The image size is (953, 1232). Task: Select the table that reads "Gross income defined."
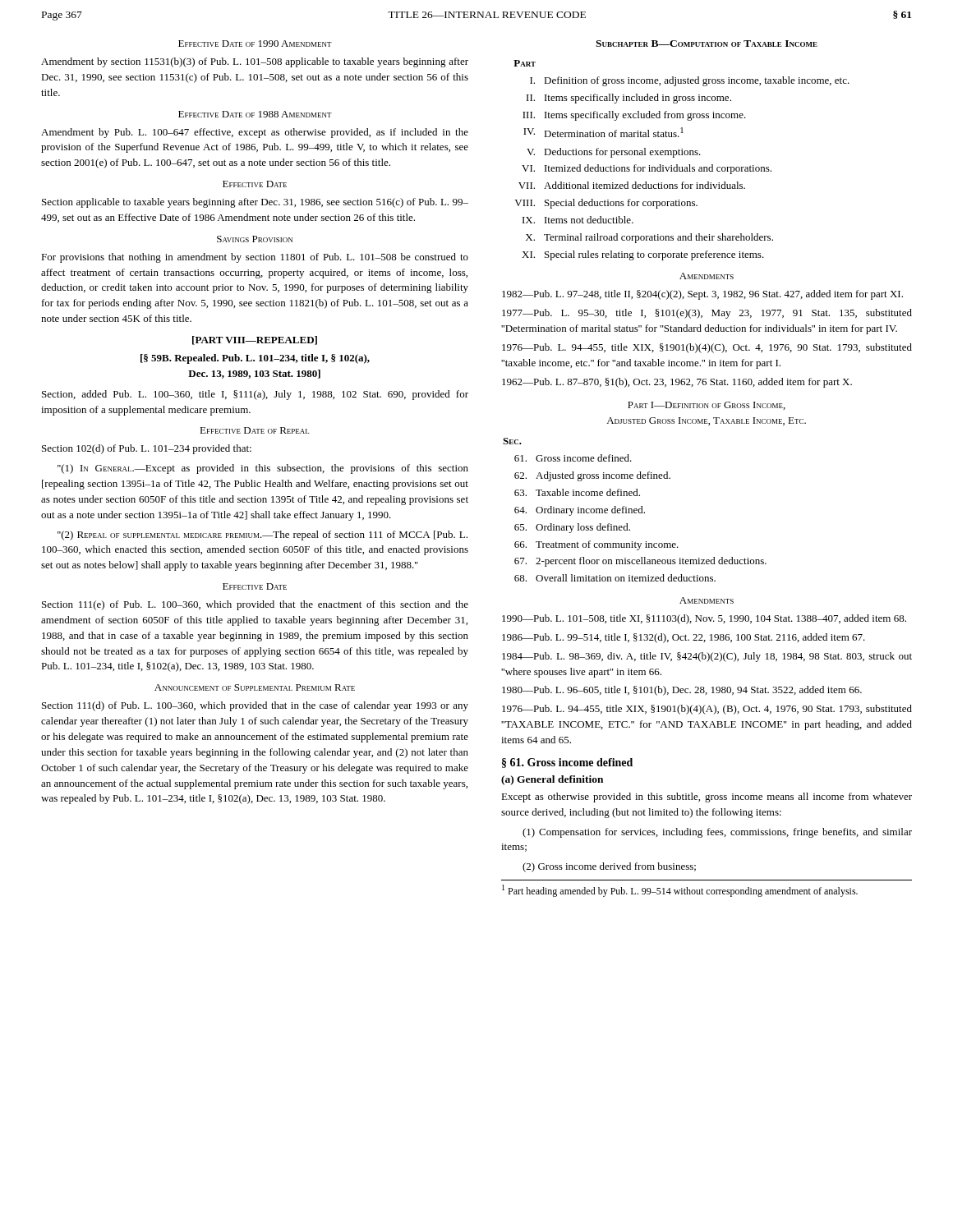[x=707, y=510]
